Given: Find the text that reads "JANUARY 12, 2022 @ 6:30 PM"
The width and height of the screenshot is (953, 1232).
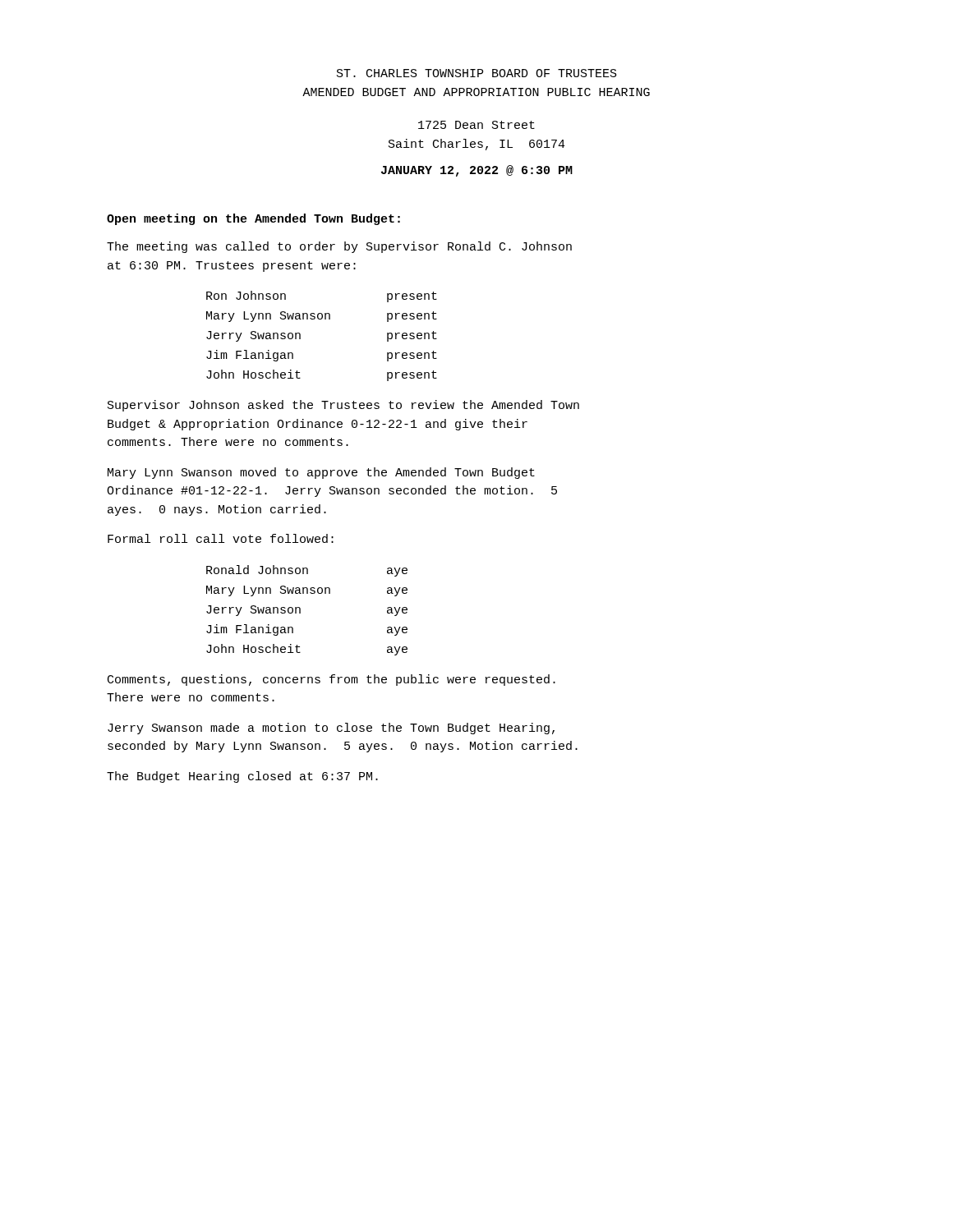Looking at the screenshot, I should pyautogui.click(x=476, y=171).
